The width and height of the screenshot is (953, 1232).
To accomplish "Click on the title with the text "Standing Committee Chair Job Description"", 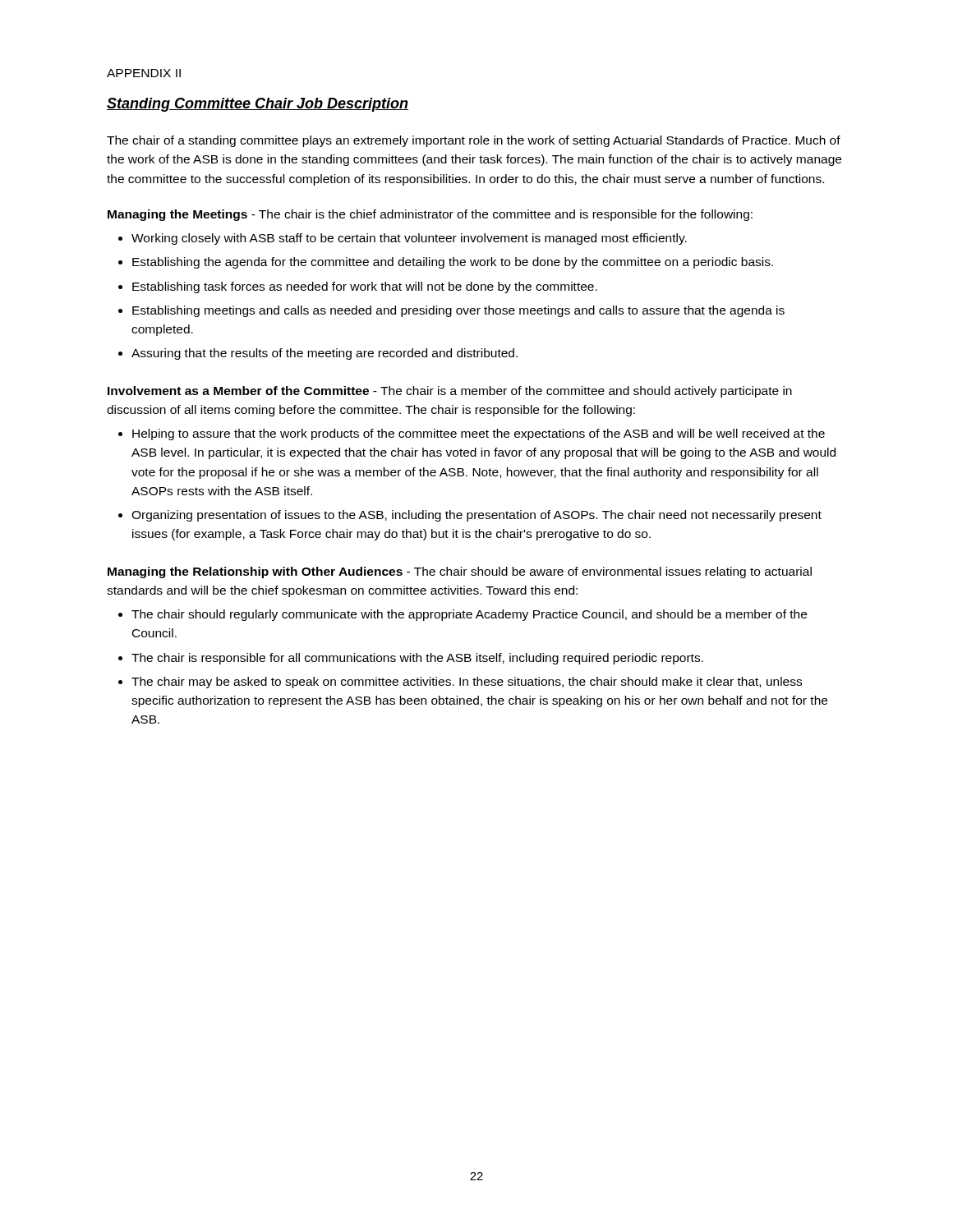I will click(258, 103).
